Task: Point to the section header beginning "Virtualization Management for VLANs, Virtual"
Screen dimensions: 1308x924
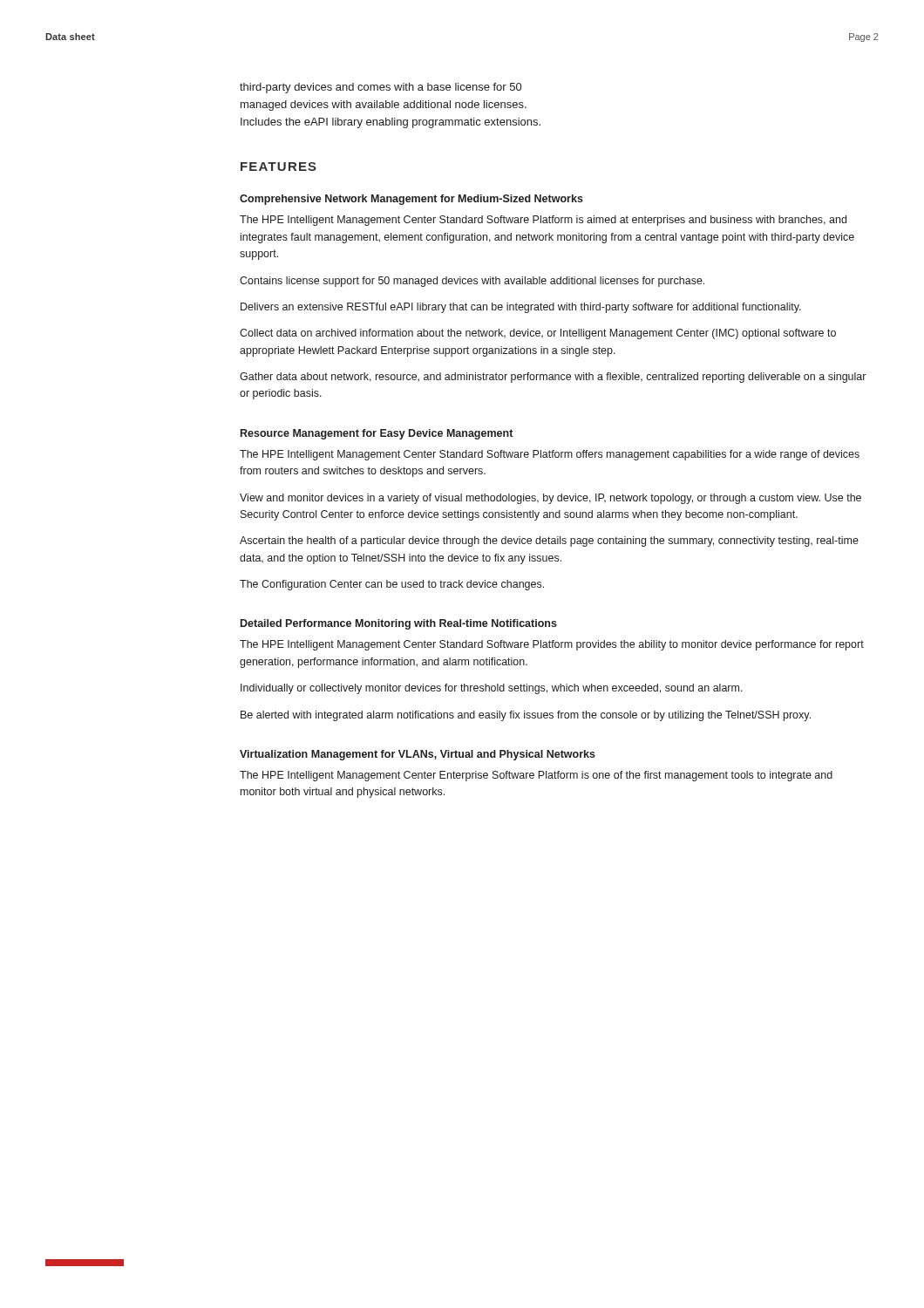Action: point(418,754)
